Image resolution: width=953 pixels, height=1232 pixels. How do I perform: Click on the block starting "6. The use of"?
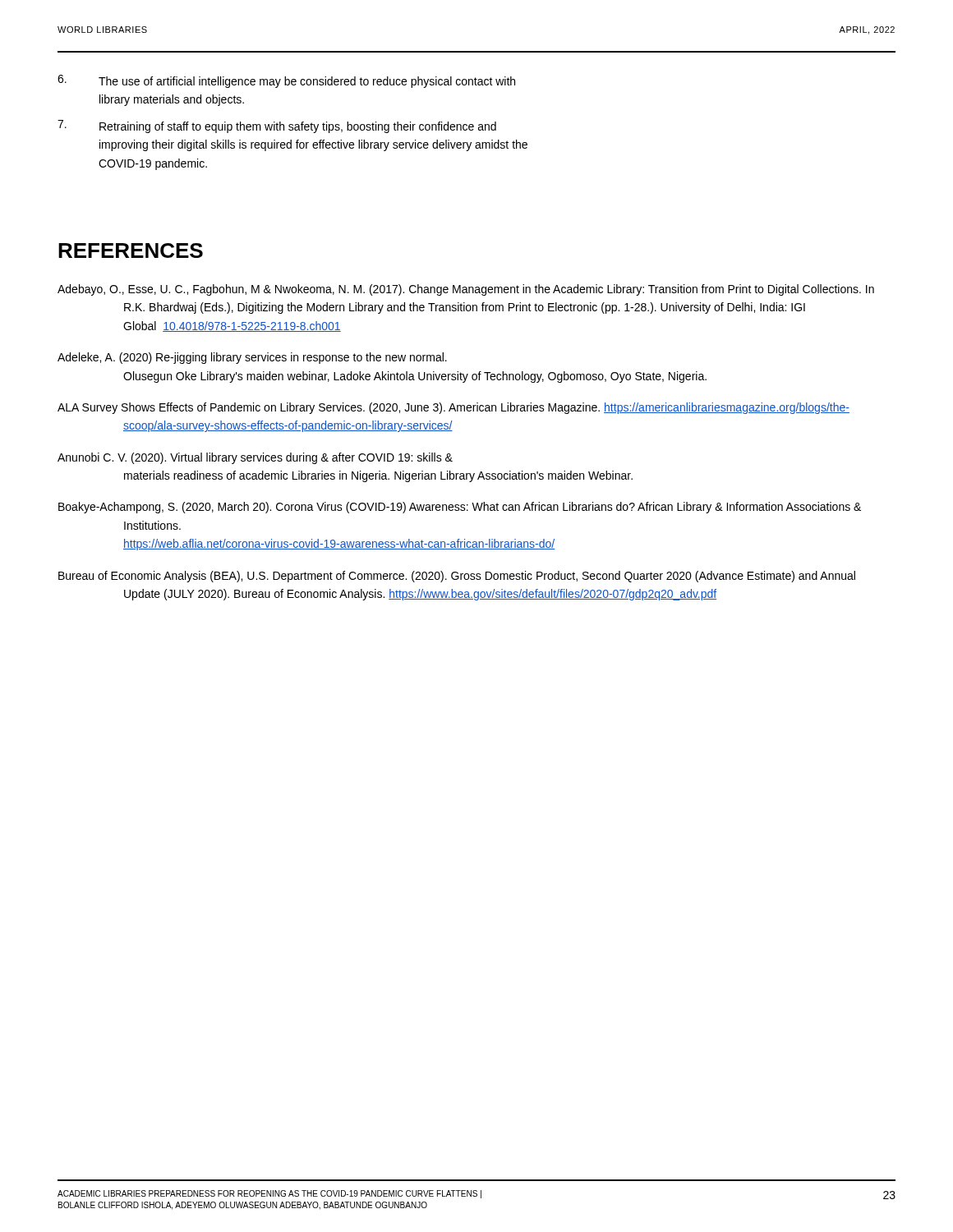click(287, 91)
